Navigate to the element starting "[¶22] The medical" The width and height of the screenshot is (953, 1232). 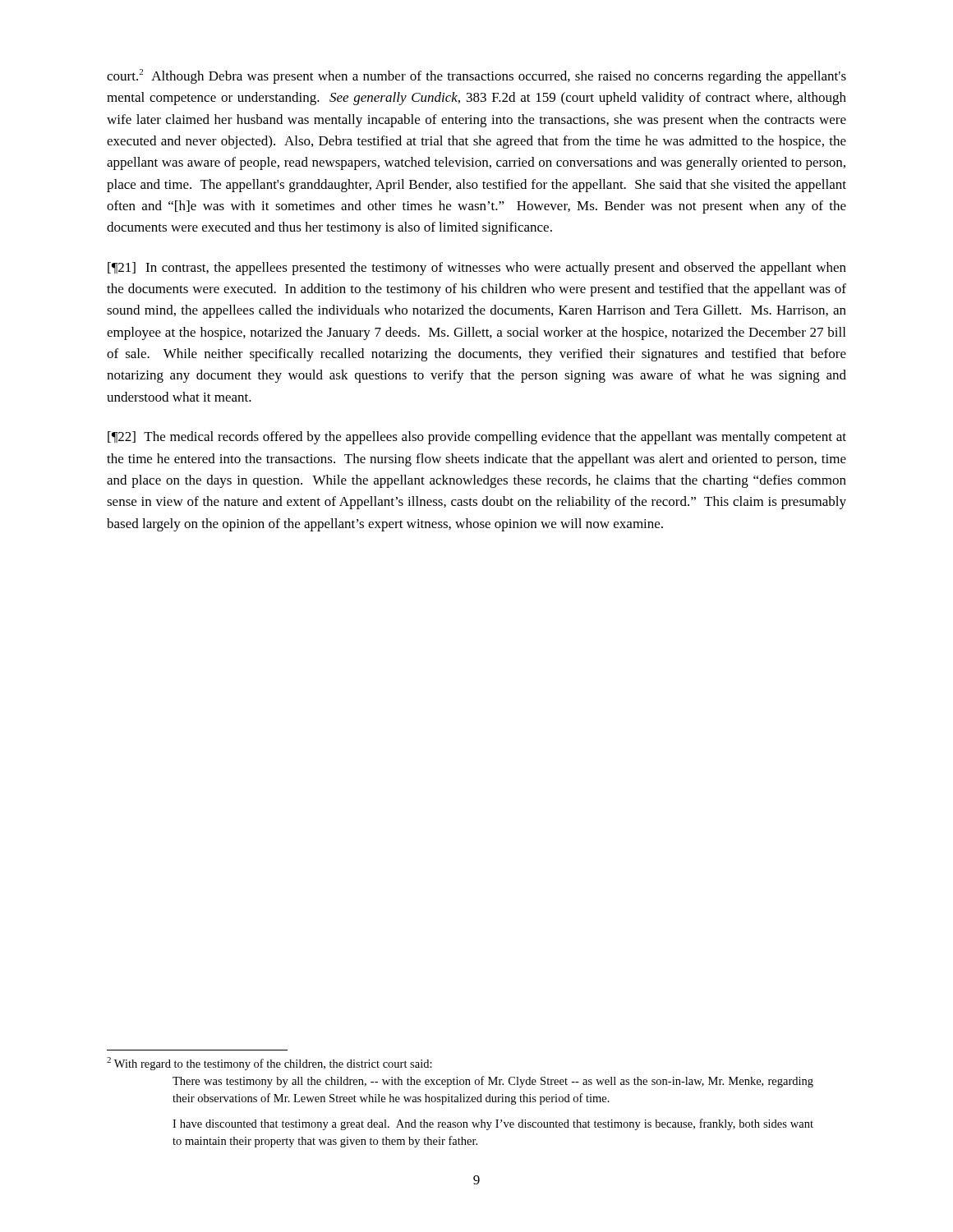[x=476, y=480]
